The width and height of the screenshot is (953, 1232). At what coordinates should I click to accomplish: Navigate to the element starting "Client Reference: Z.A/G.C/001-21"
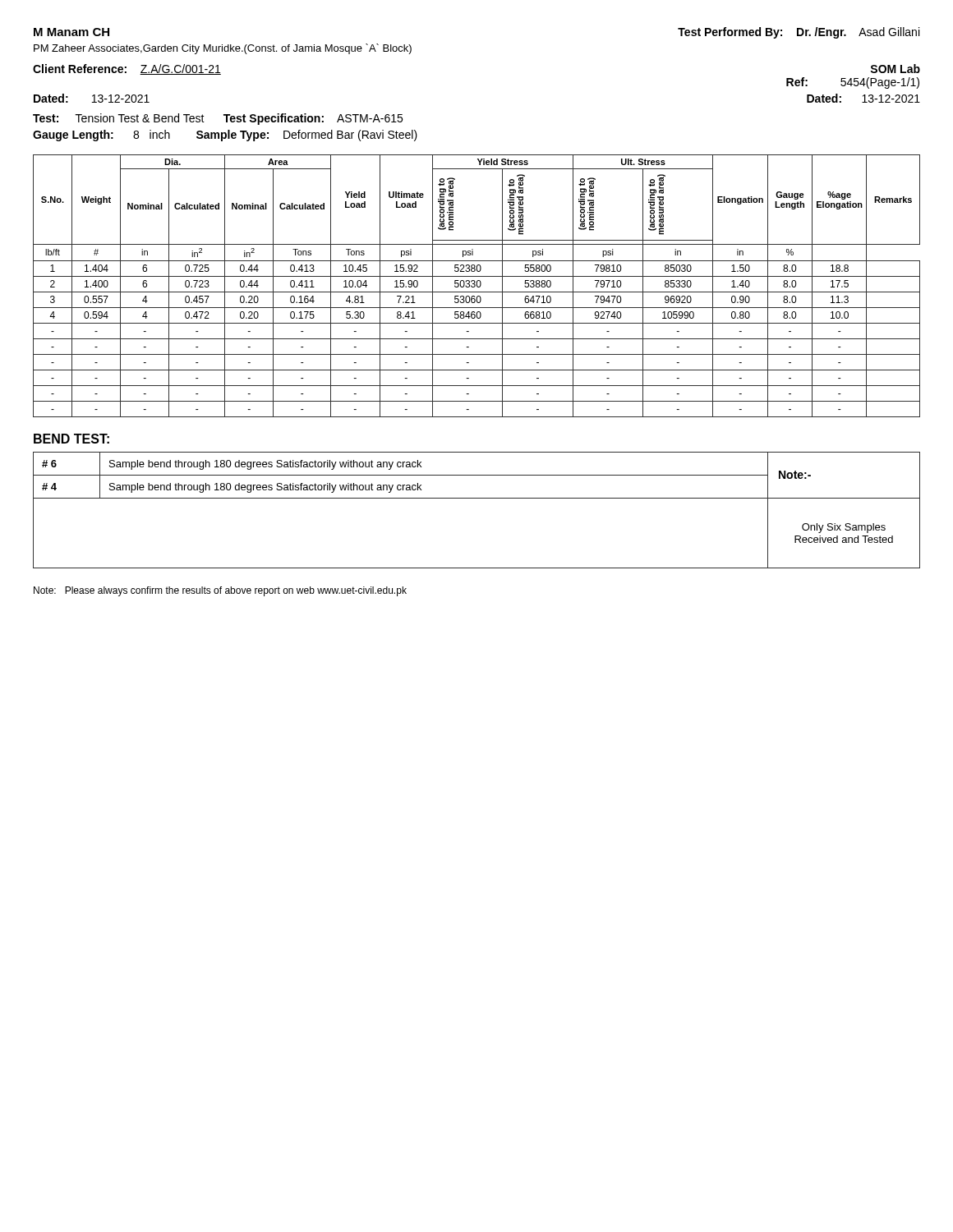127,69
